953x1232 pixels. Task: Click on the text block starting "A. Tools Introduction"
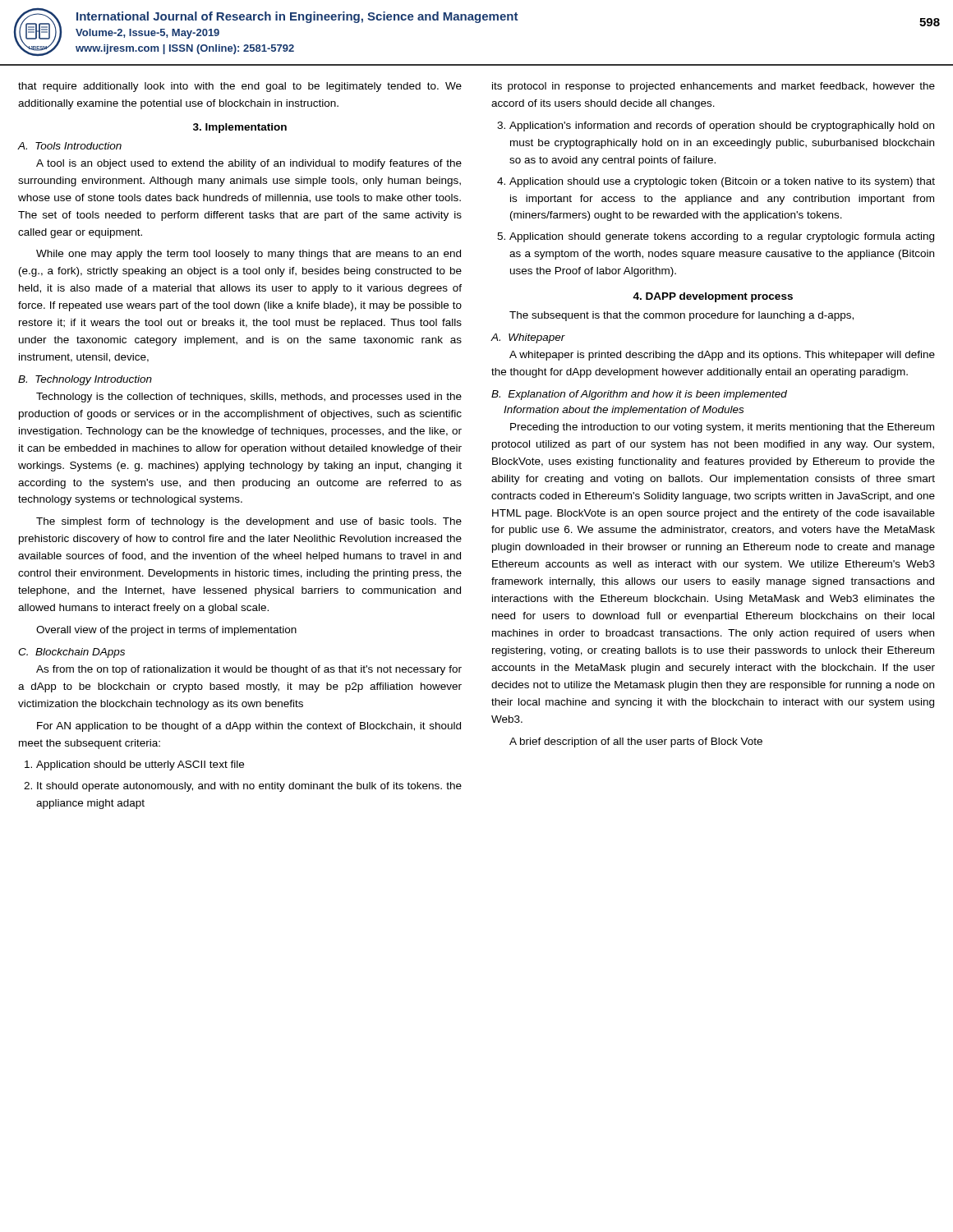coord(70,146)
